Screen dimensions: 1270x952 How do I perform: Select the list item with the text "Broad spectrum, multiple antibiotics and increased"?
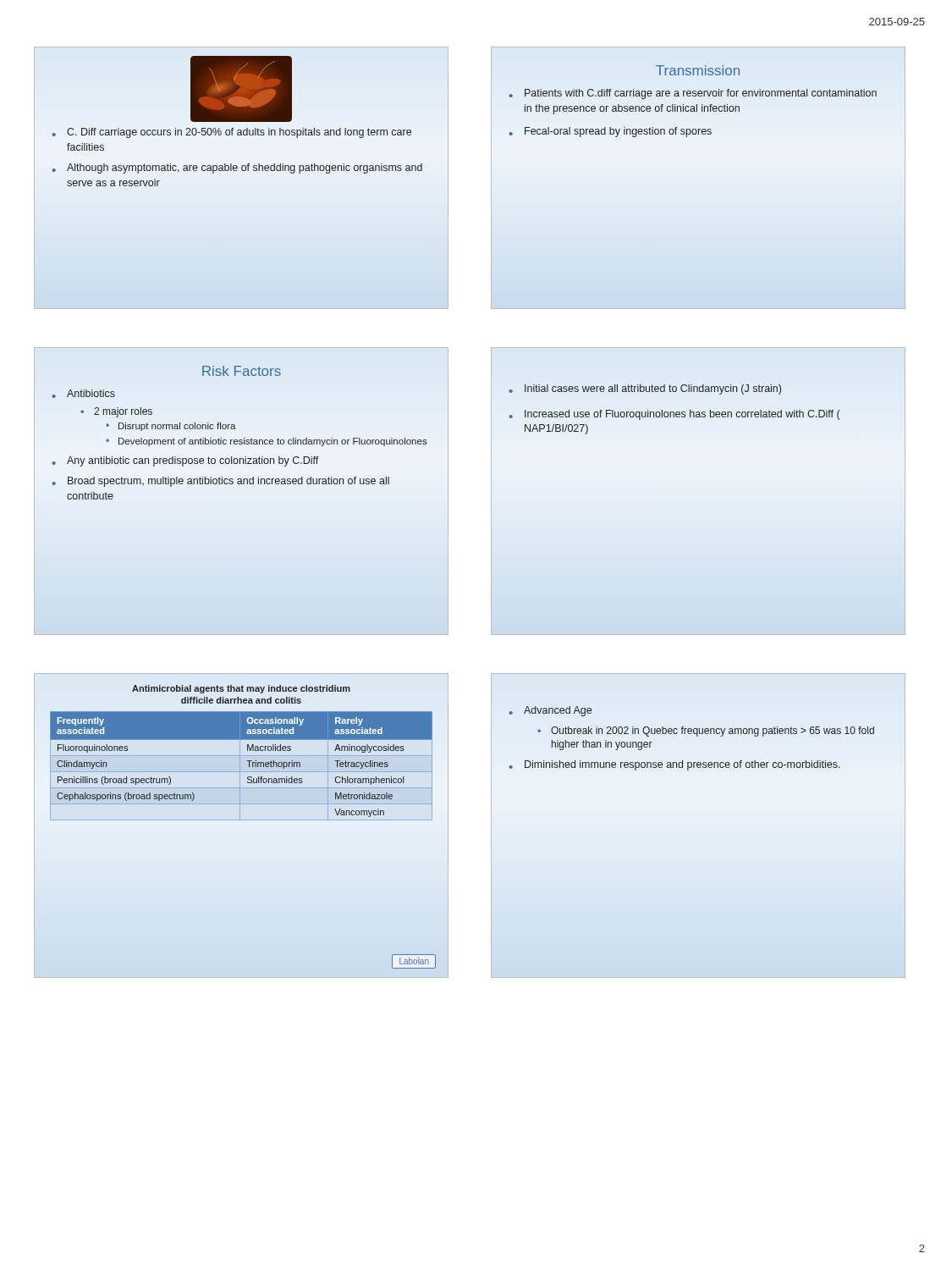click(x=228, y=488)
